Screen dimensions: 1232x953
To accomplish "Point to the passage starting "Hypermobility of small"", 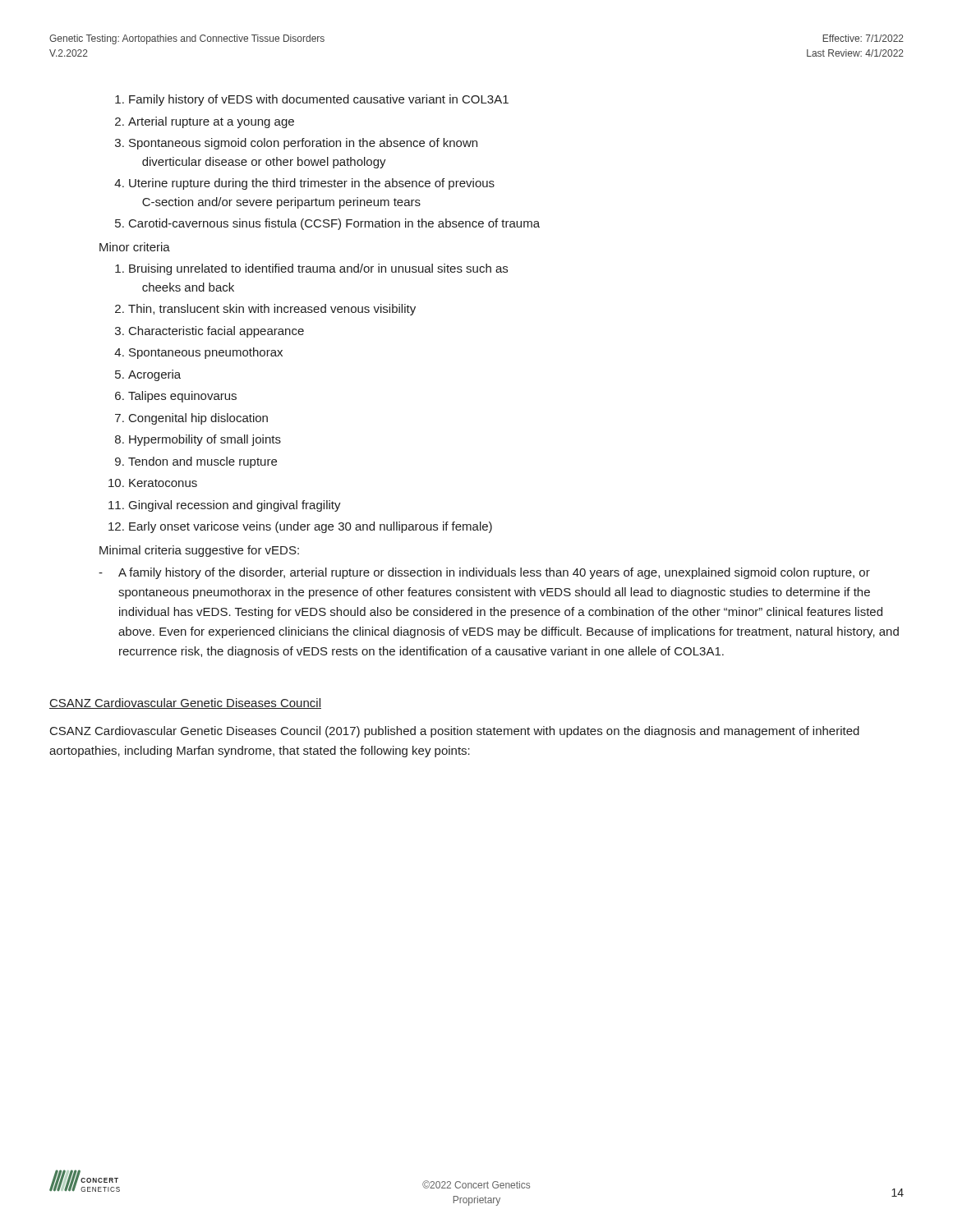I will point(198,440).
